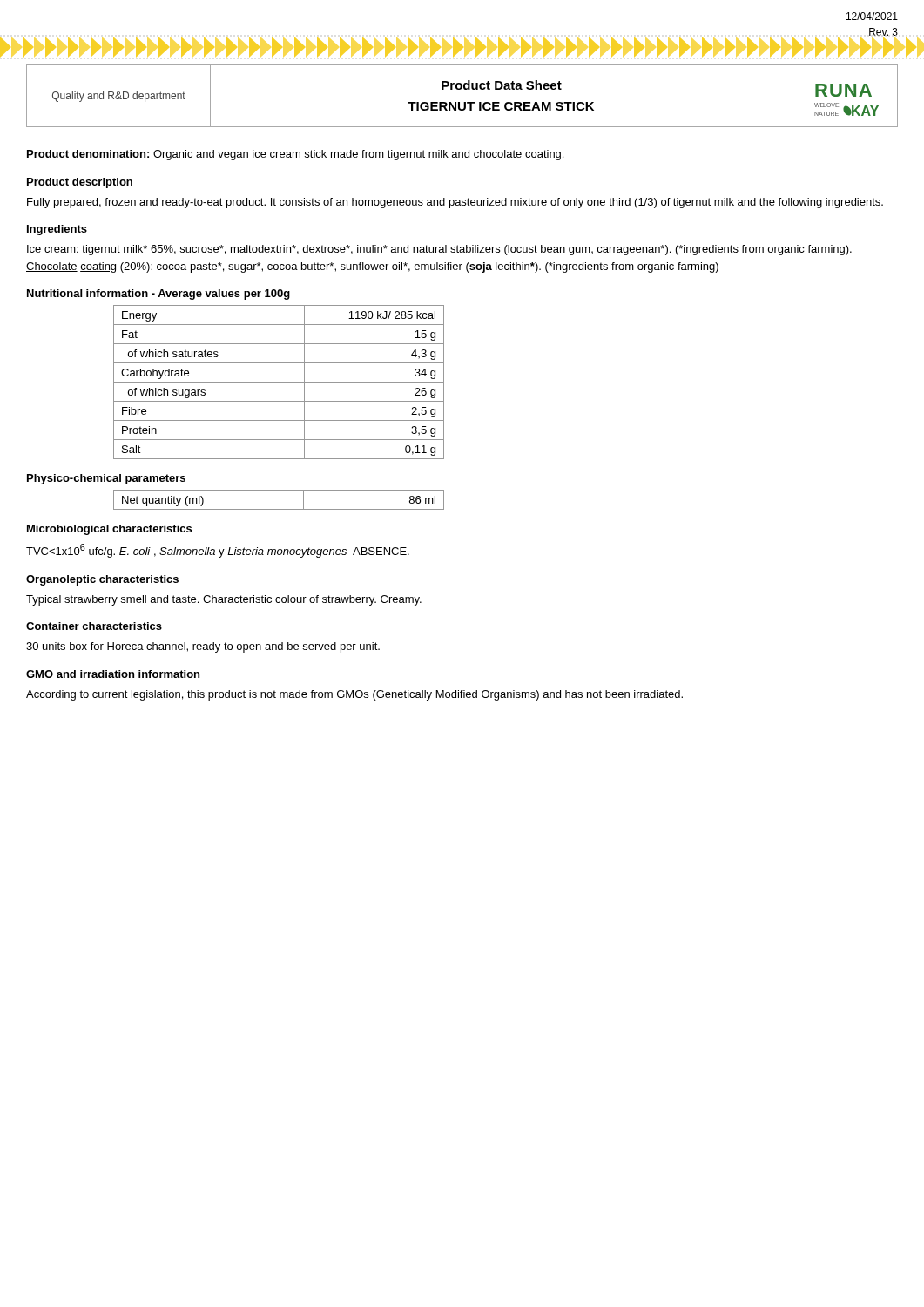
Task: Click on the text block that reads "30 units box for Horeca channel, ready"
Action: (x=203, y=646)
